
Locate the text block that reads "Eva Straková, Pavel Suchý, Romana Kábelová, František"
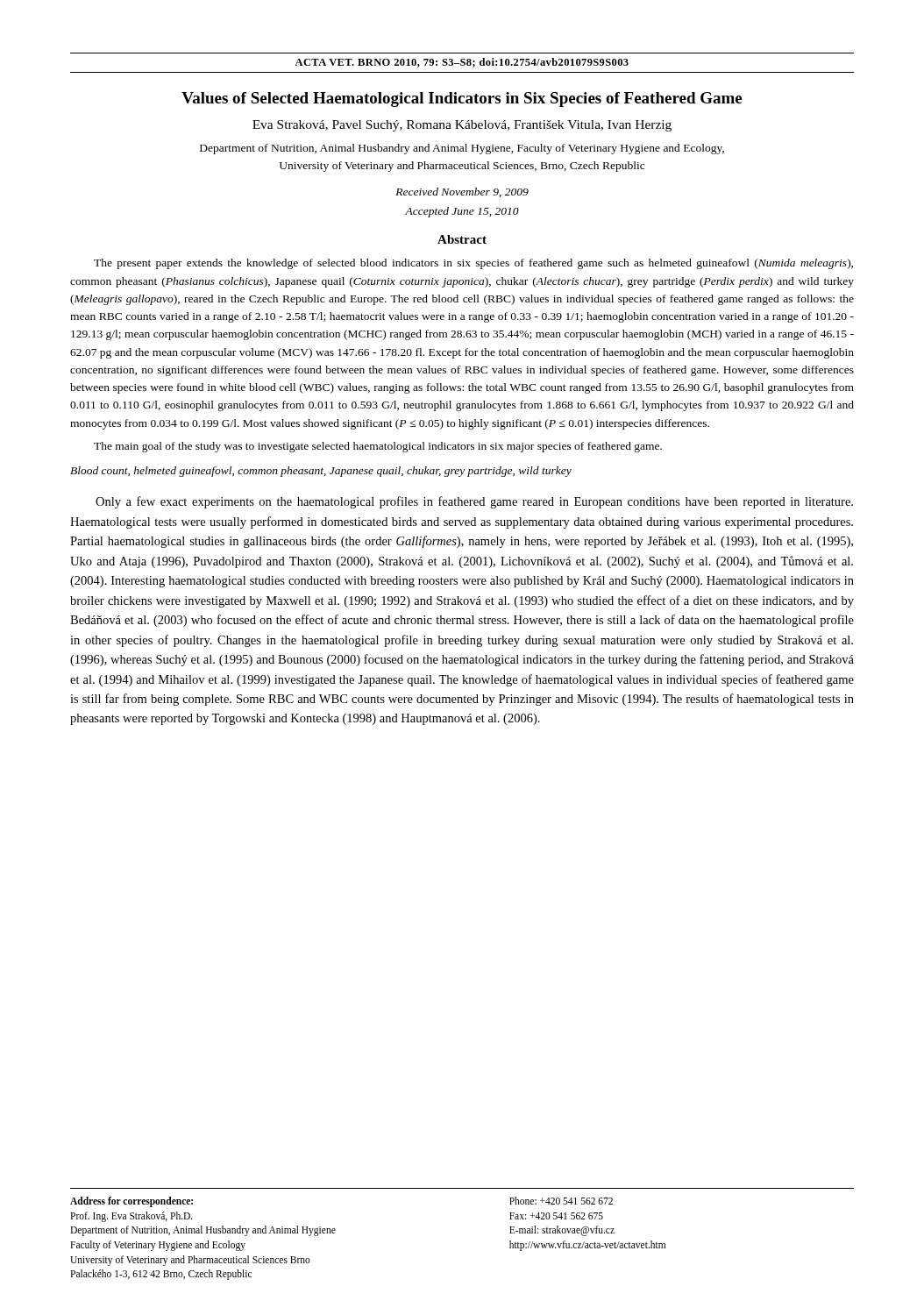tap(462, 124)
